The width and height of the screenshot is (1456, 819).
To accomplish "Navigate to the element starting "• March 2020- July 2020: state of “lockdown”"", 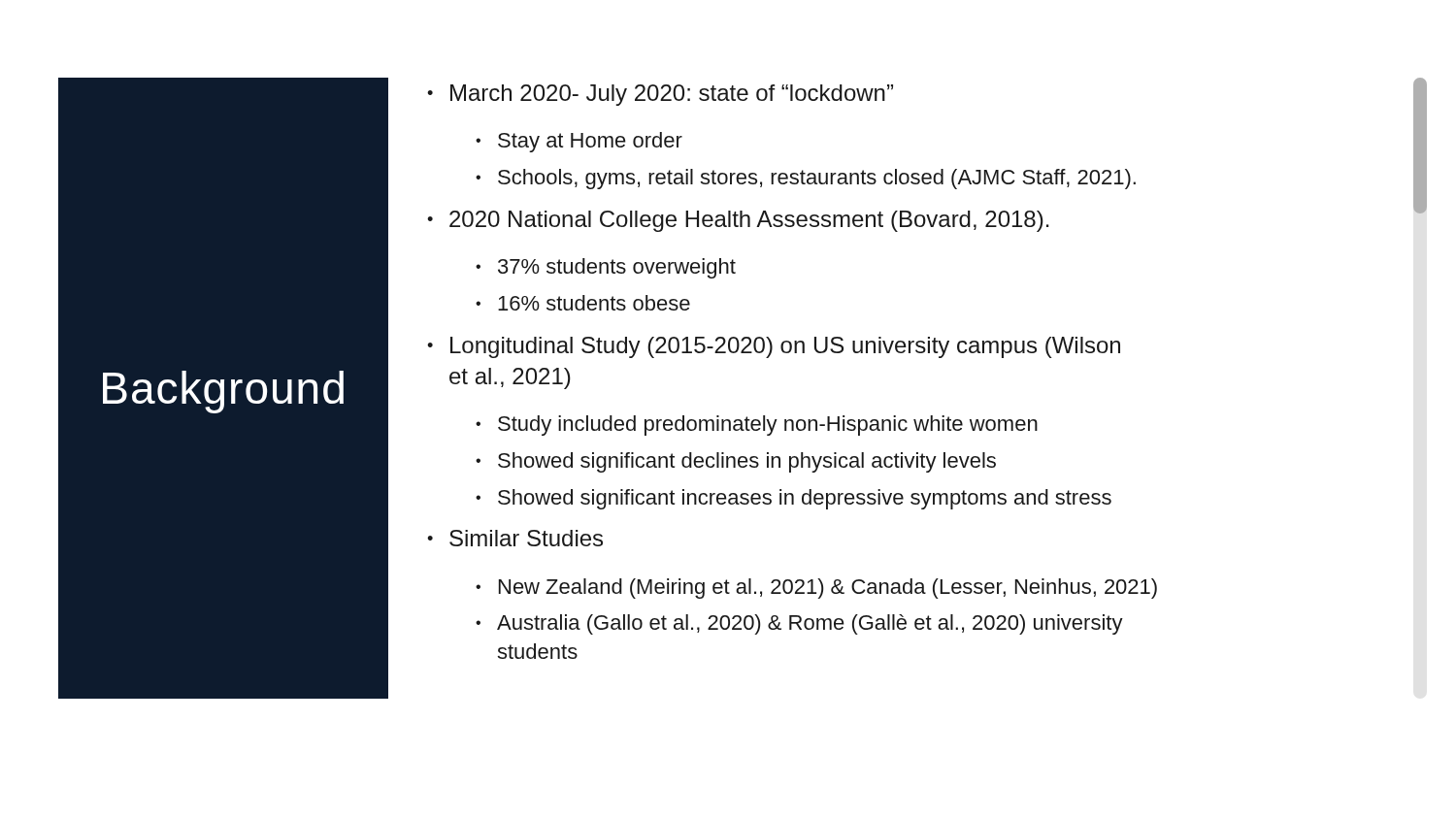I will point(903,93).
